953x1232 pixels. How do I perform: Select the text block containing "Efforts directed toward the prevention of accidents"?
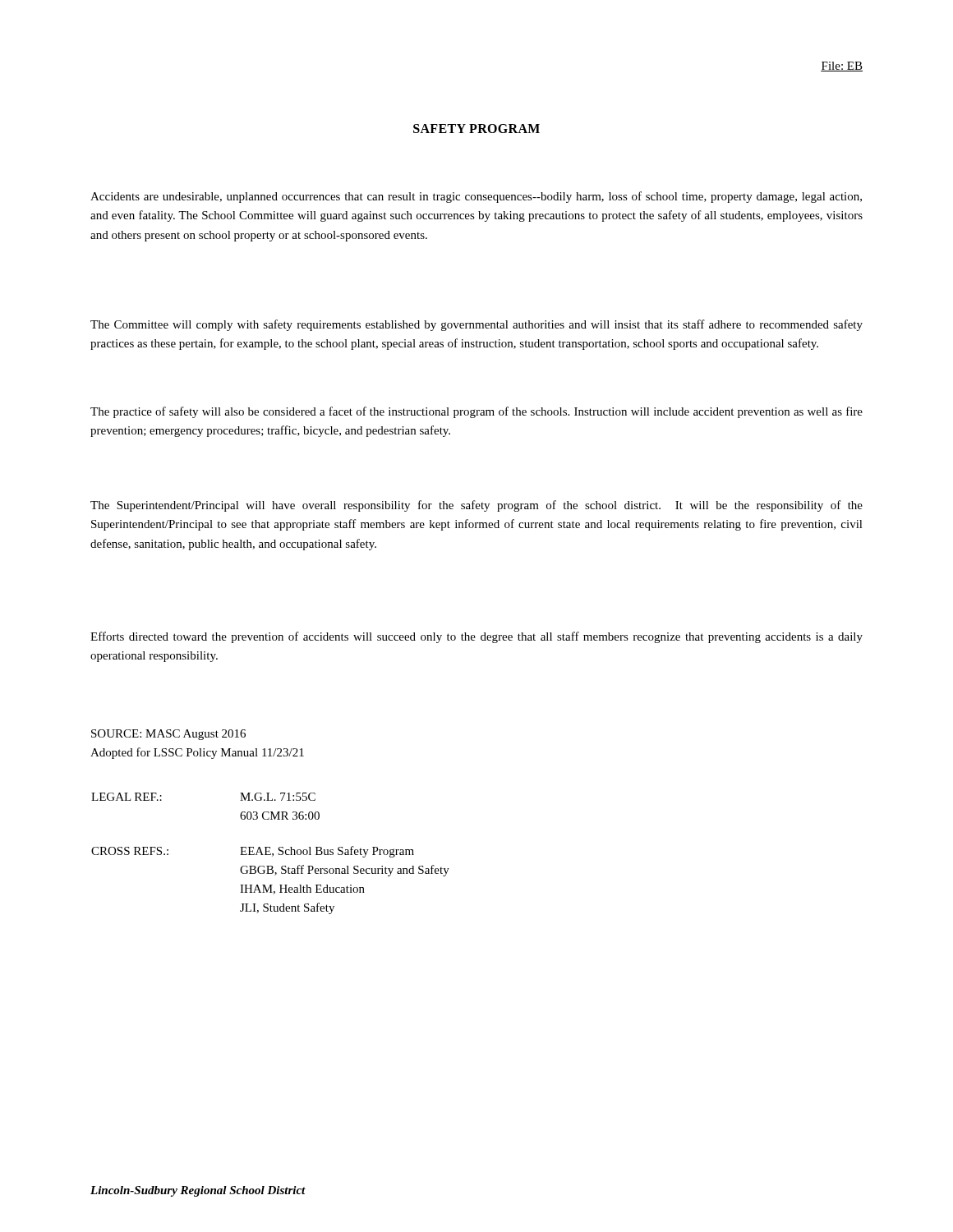coord(476,646)
